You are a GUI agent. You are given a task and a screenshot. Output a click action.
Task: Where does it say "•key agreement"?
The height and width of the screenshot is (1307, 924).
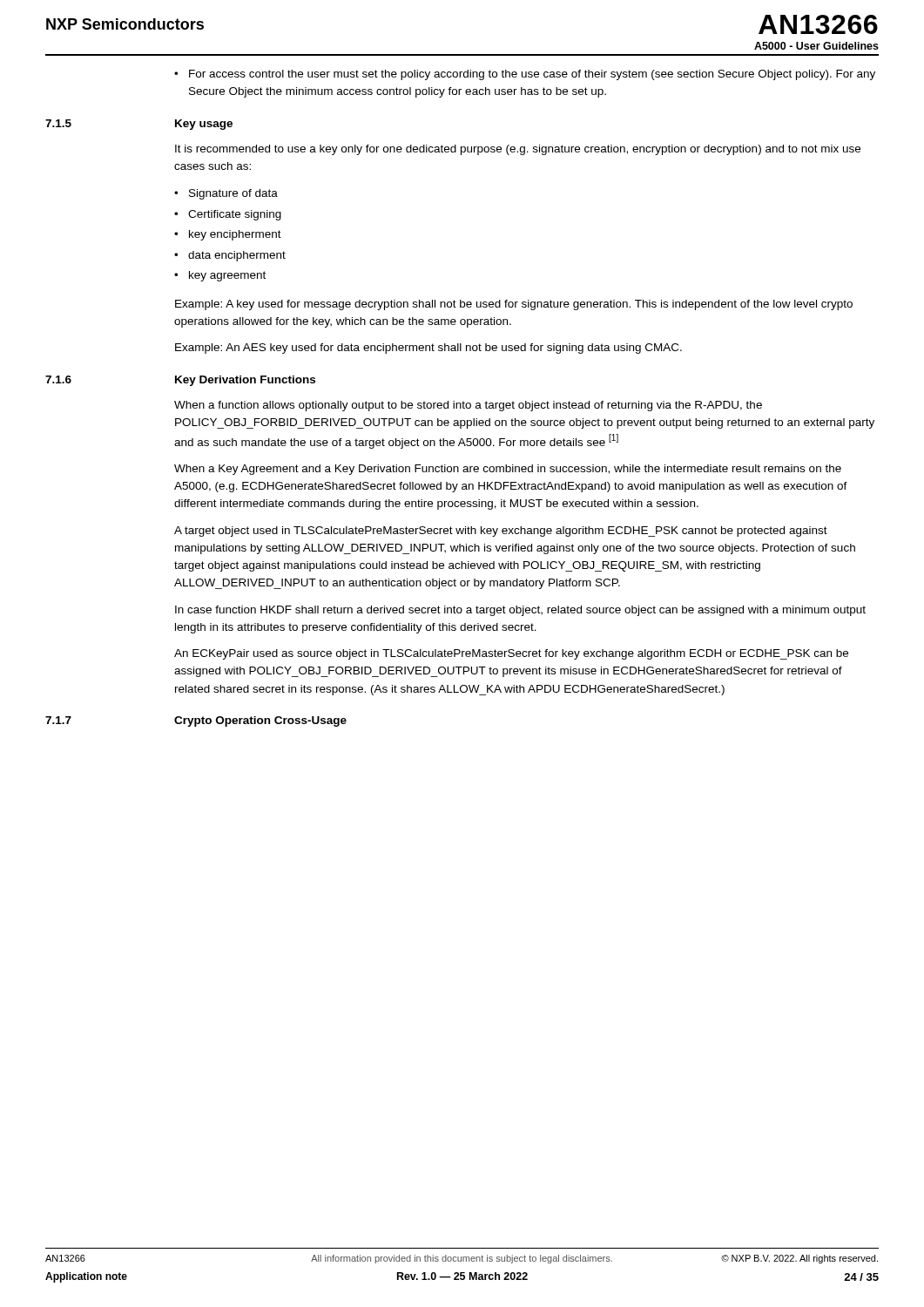click(220, 276)
